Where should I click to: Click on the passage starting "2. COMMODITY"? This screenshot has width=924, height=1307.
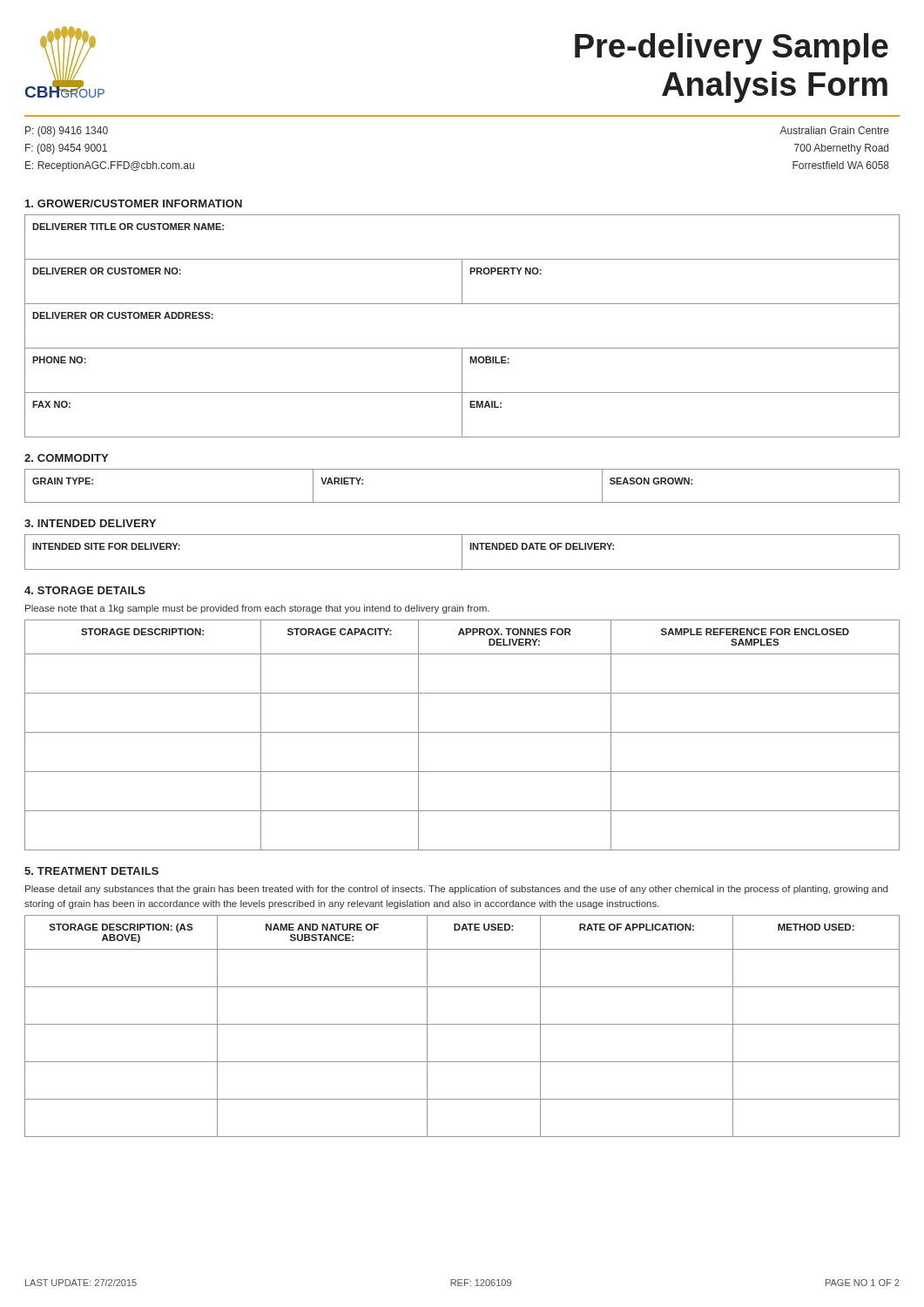click(67, 458)
